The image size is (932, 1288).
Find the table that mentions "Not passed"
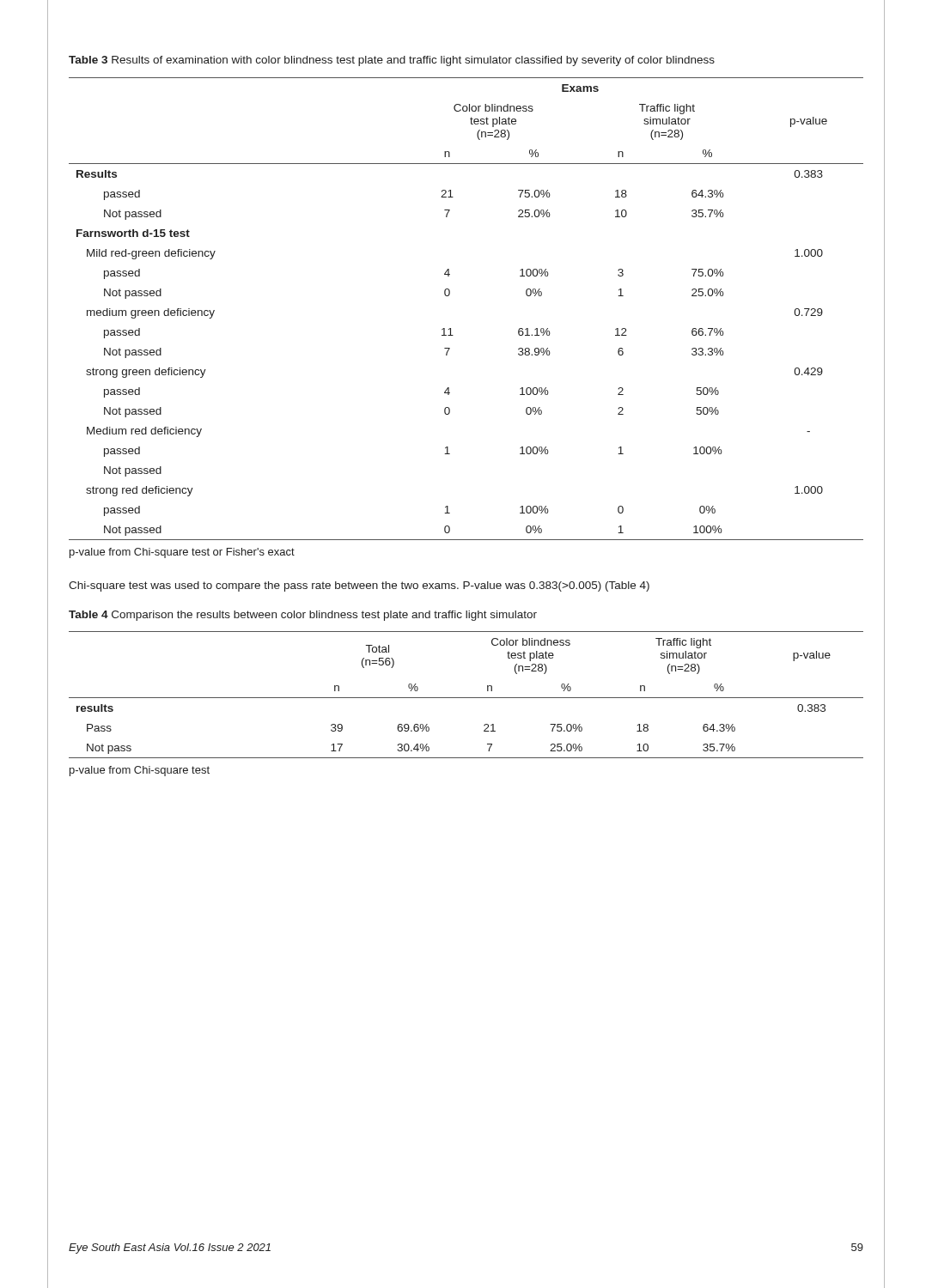466,308
